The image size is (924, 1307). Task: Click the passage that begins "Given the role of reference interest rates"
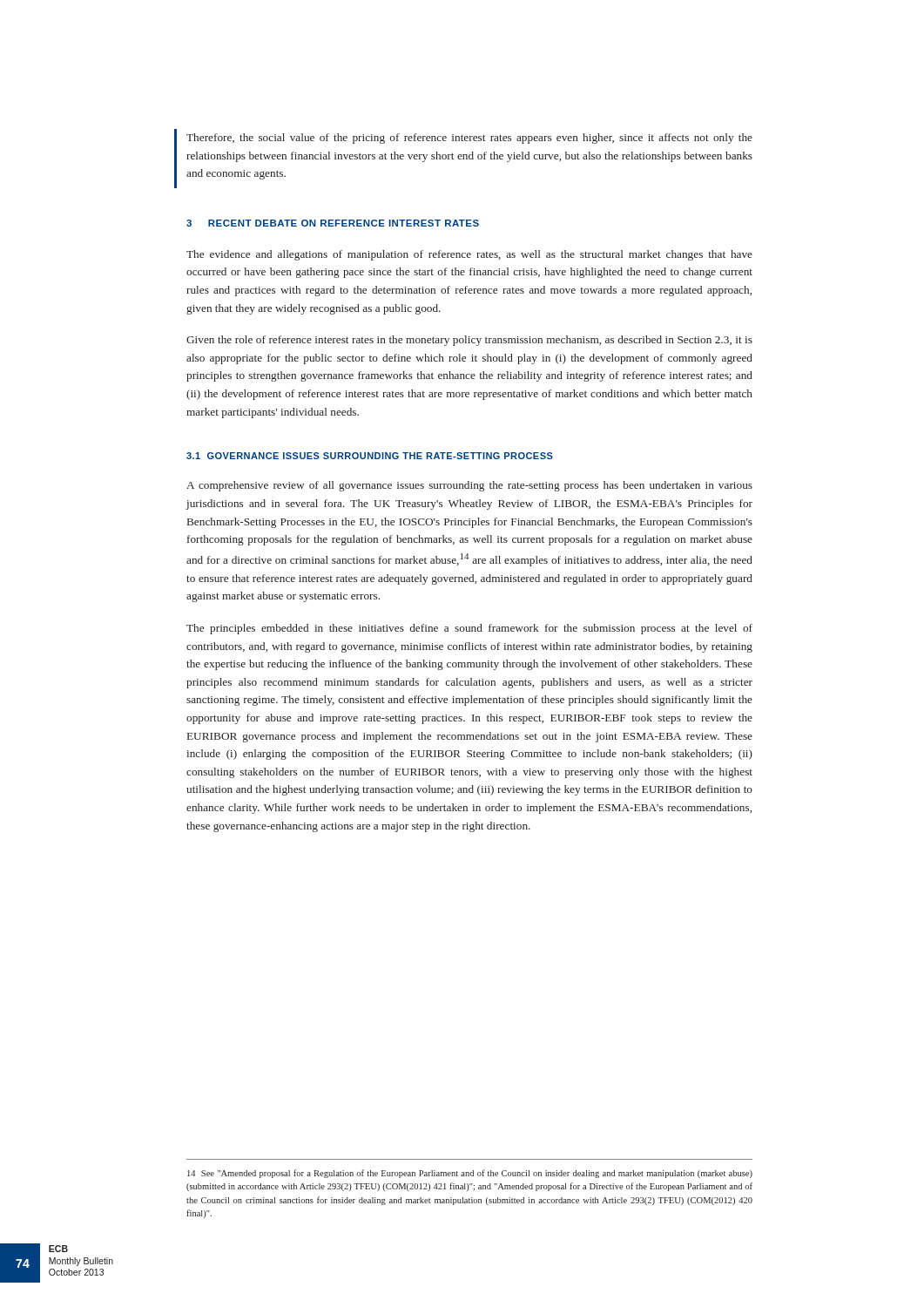(x=469, y=376)
